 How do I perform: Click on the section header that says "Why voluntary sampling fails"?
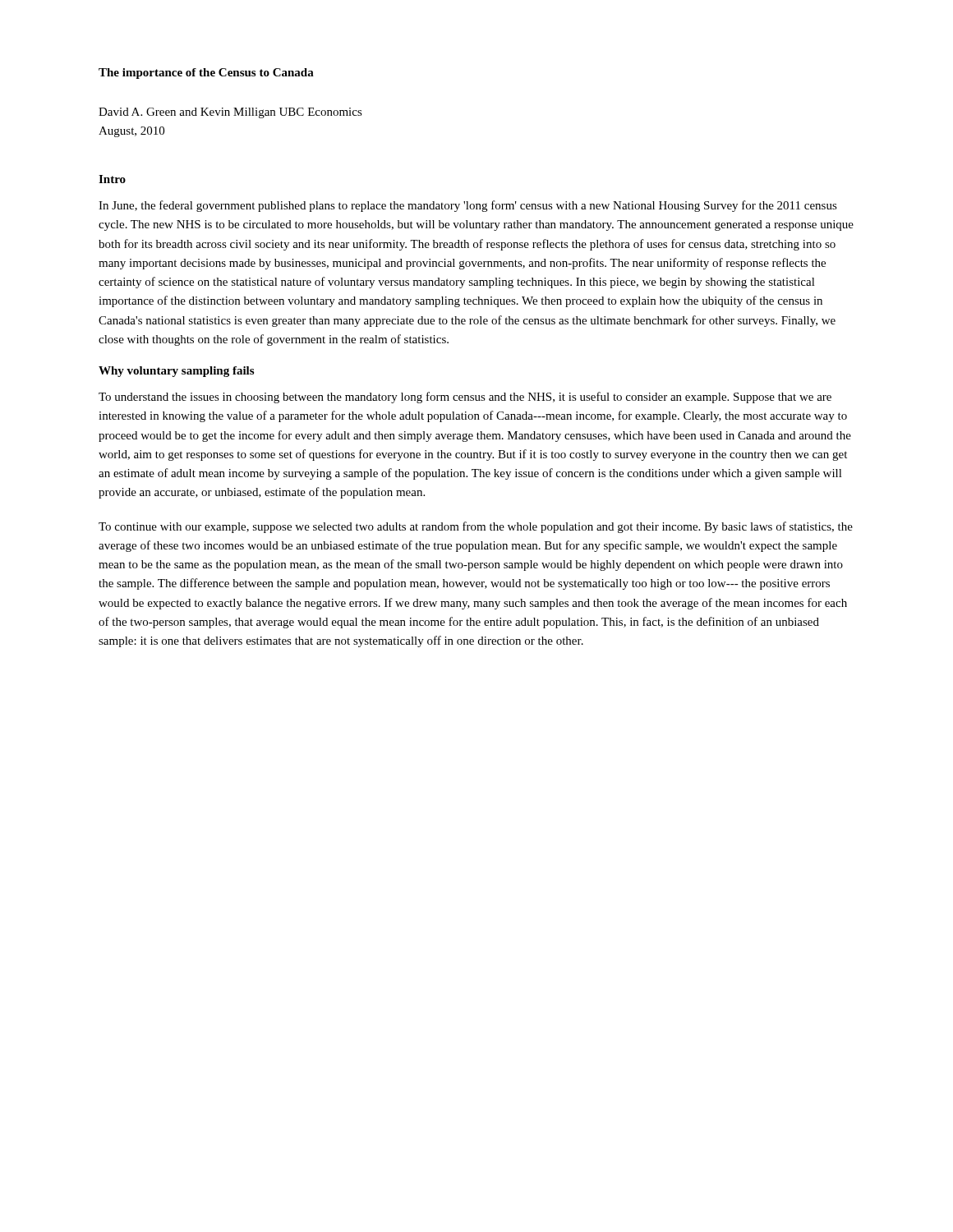176,370
